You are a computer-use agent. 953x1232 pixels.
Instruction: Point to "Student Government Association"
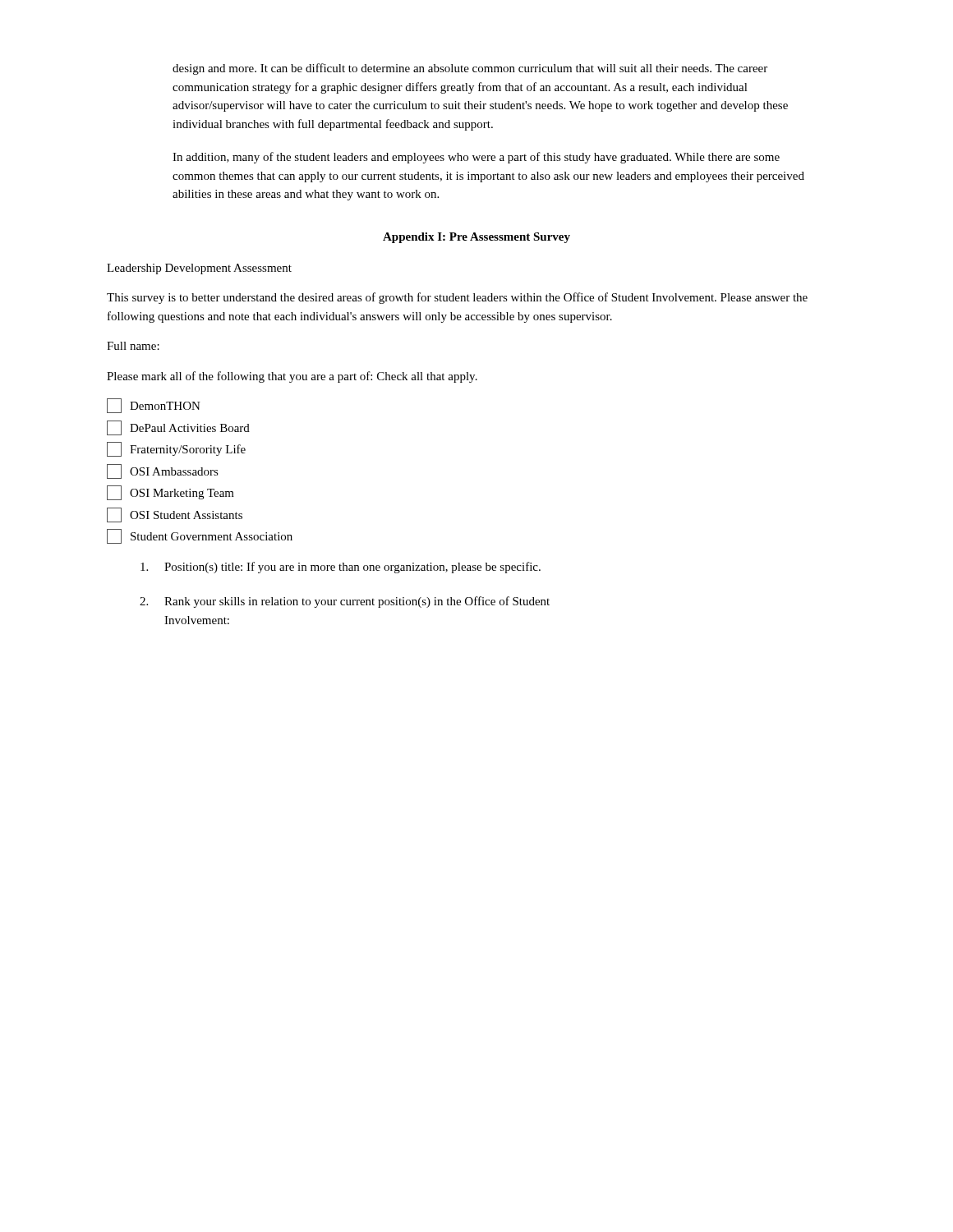click(x=200, y=536)
